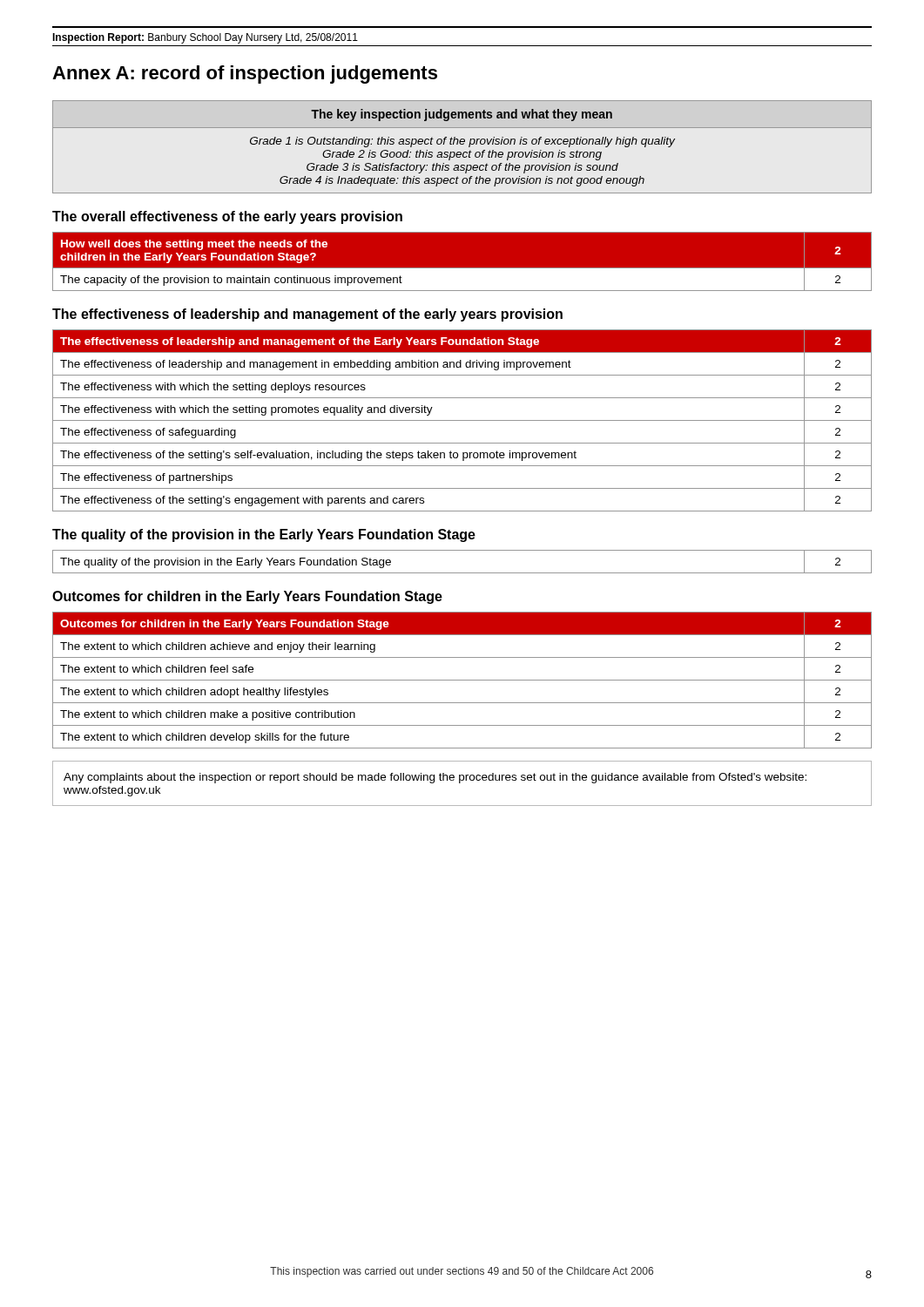Select the table that reads "The effectiveness of the"

pos(462,420)
